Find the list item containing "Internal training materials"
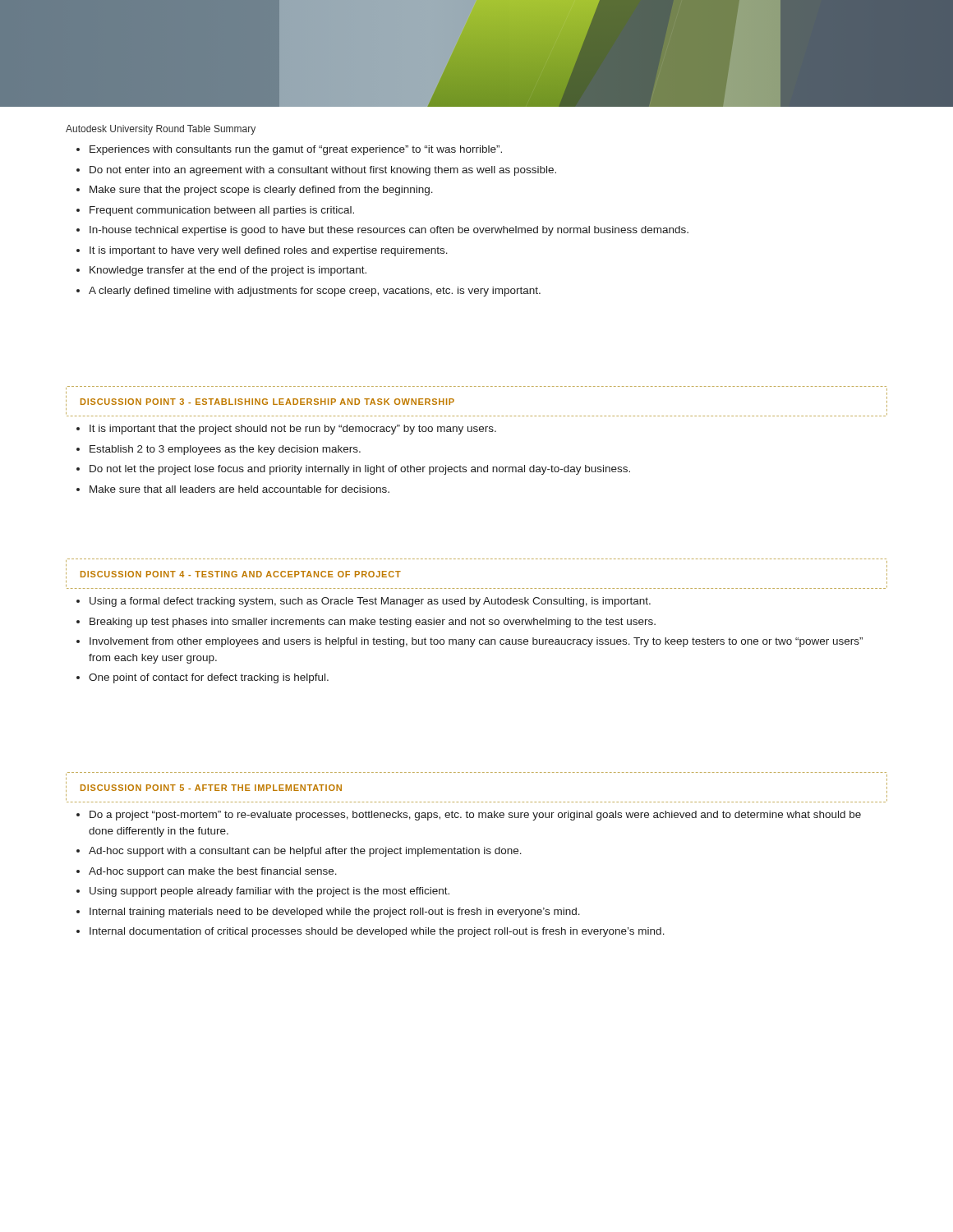 [335, 911]
